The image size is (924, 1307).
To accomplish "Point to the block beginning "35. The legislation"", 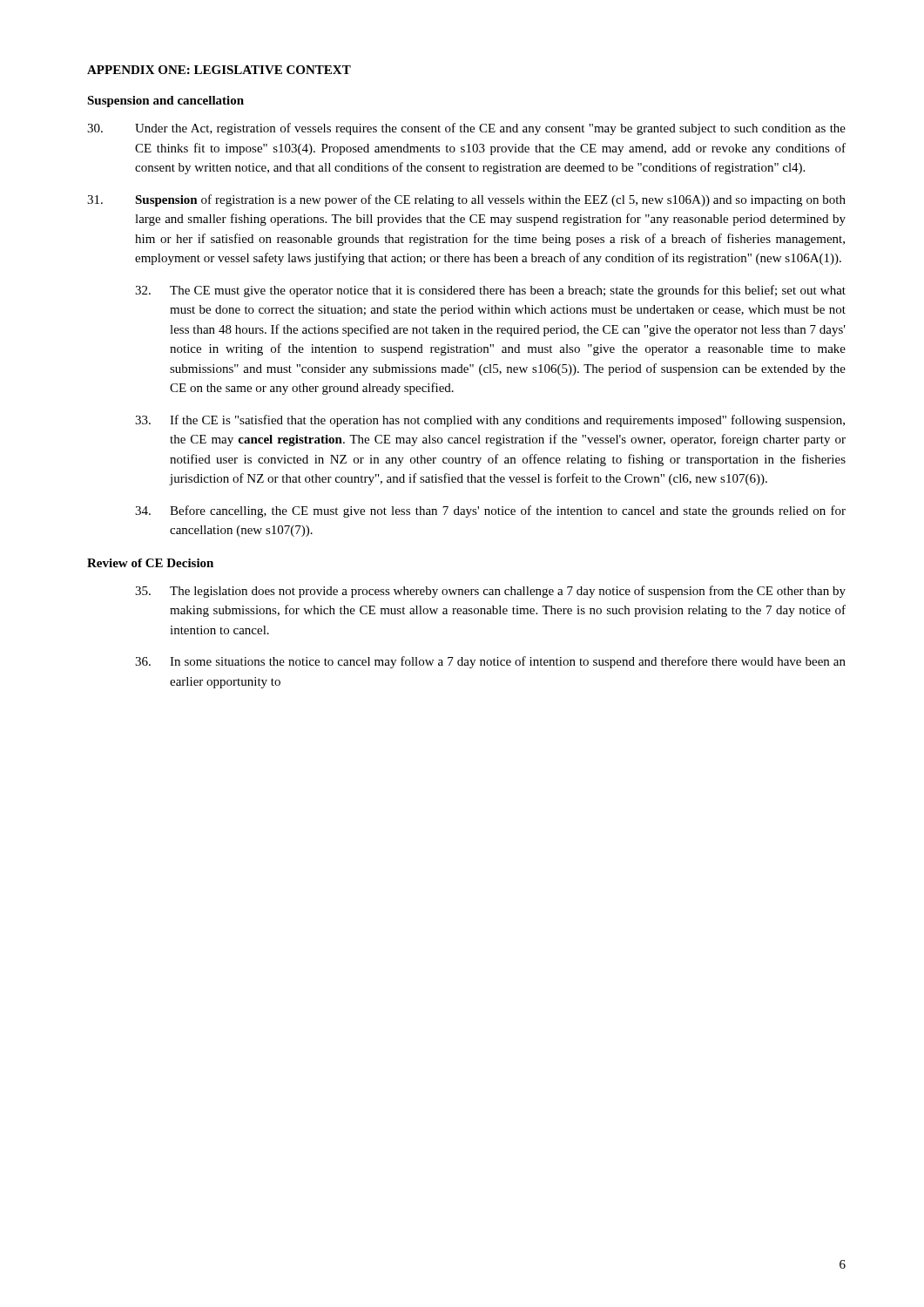I will pos(490,610).
